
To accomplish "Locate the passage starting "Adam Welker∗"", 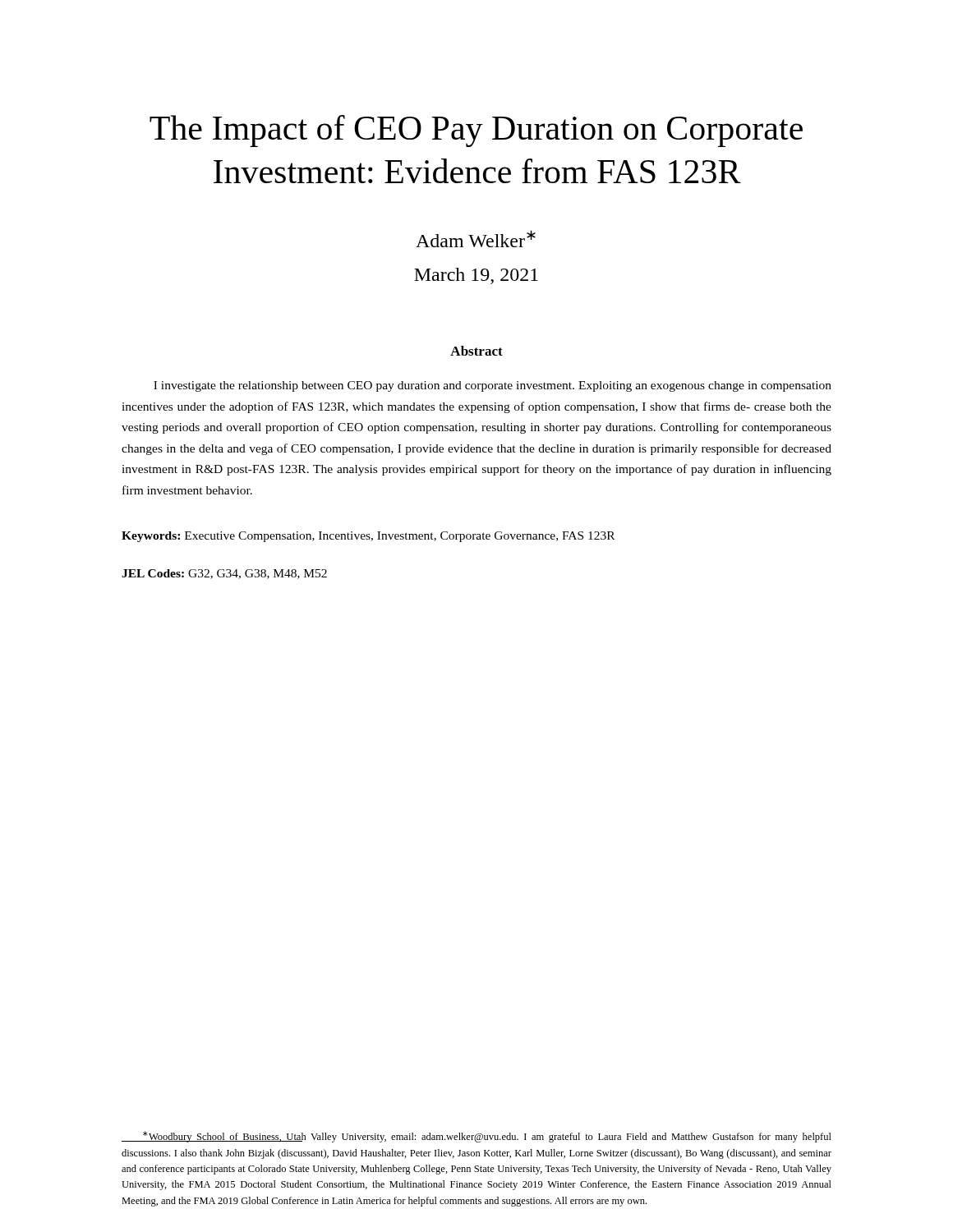I will point(476,239).
